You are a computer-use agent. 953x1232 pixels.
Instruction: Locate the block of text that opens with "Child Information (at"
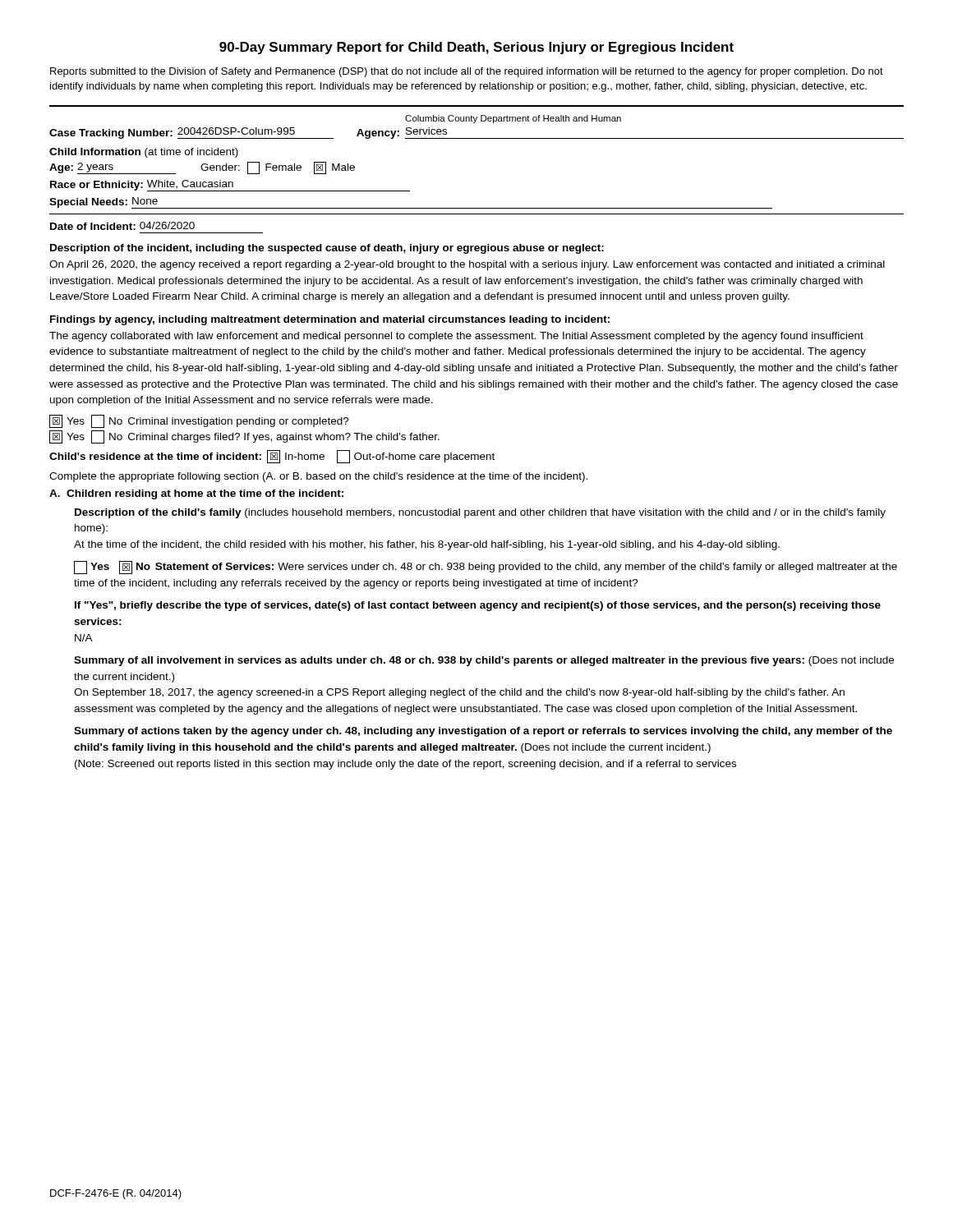[144, 153]
